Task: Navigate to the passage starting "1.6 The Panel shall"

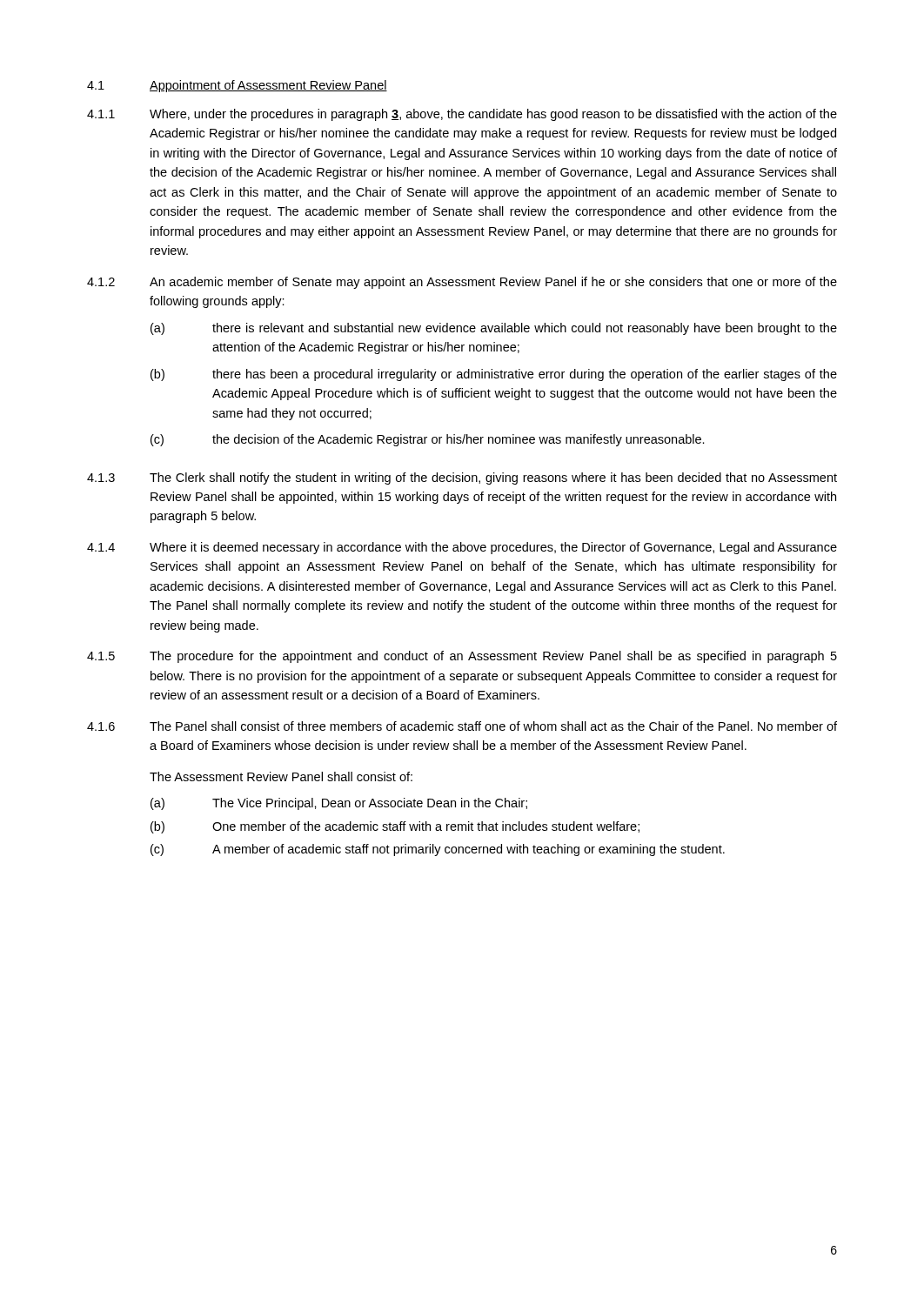Action: 462,736
